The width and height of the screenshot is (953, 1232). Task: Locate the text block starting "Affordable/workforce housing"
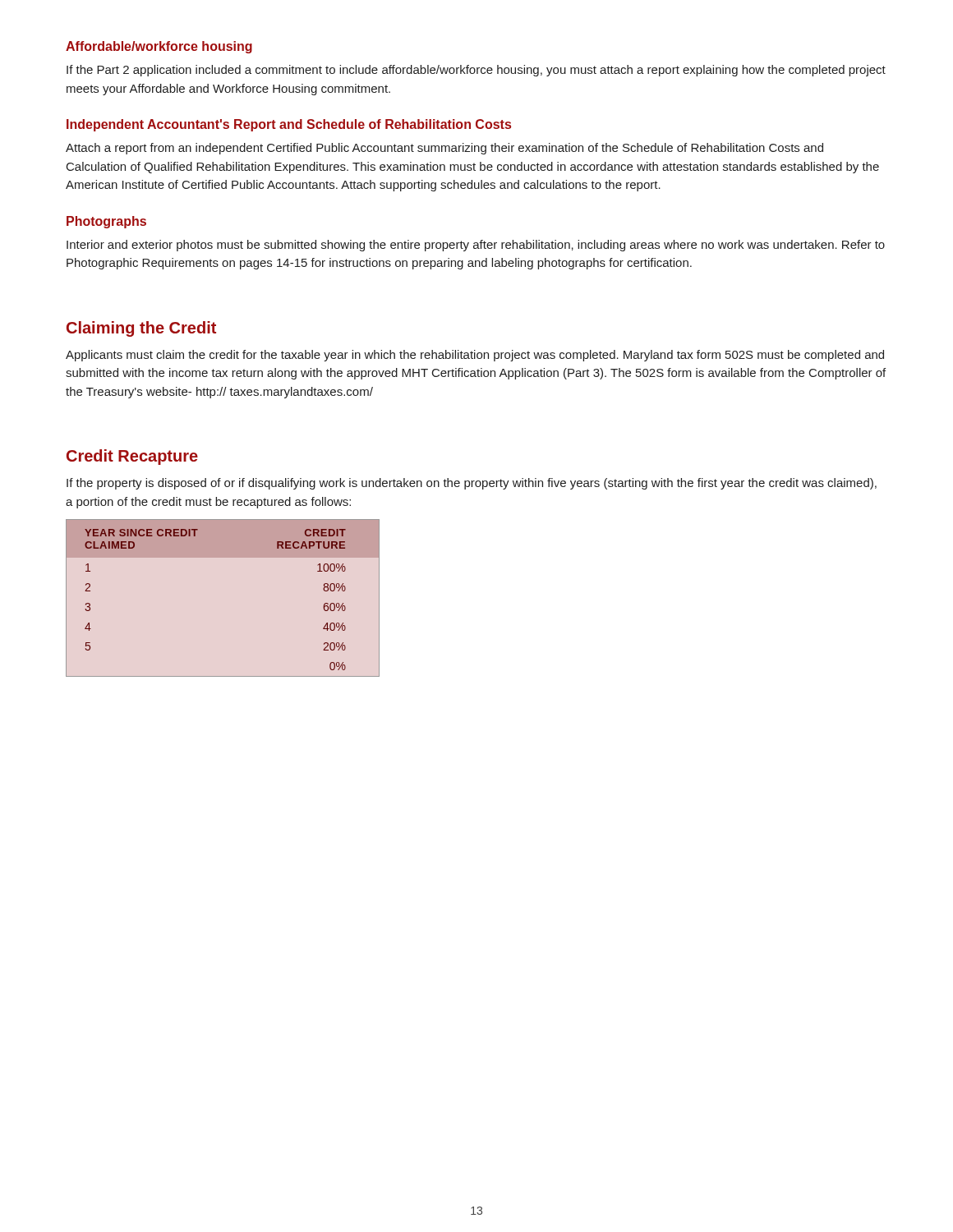[x=159, y=46]
